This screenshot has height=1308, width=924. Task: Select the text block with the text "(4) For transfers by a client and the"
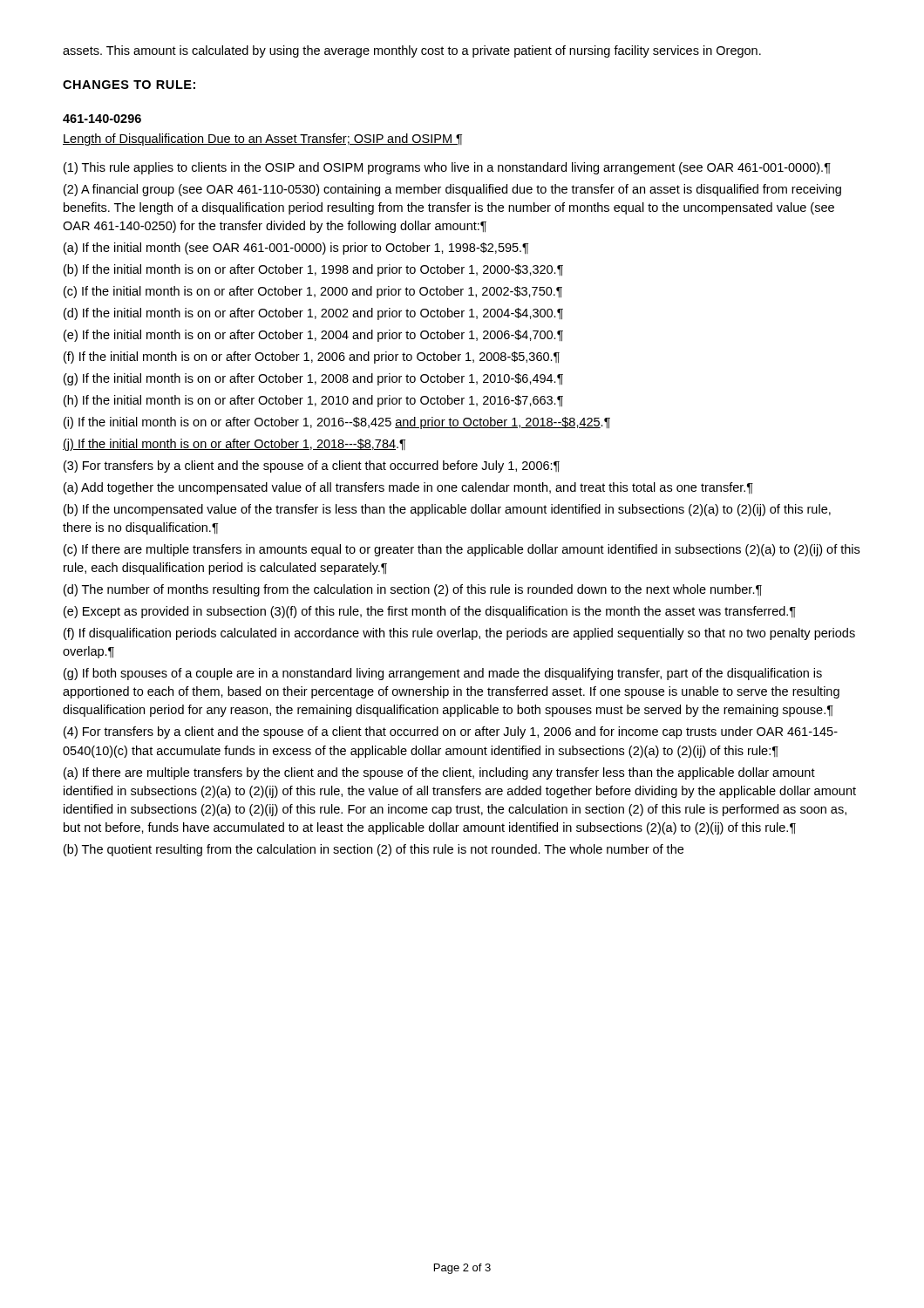tap(462, 742)
